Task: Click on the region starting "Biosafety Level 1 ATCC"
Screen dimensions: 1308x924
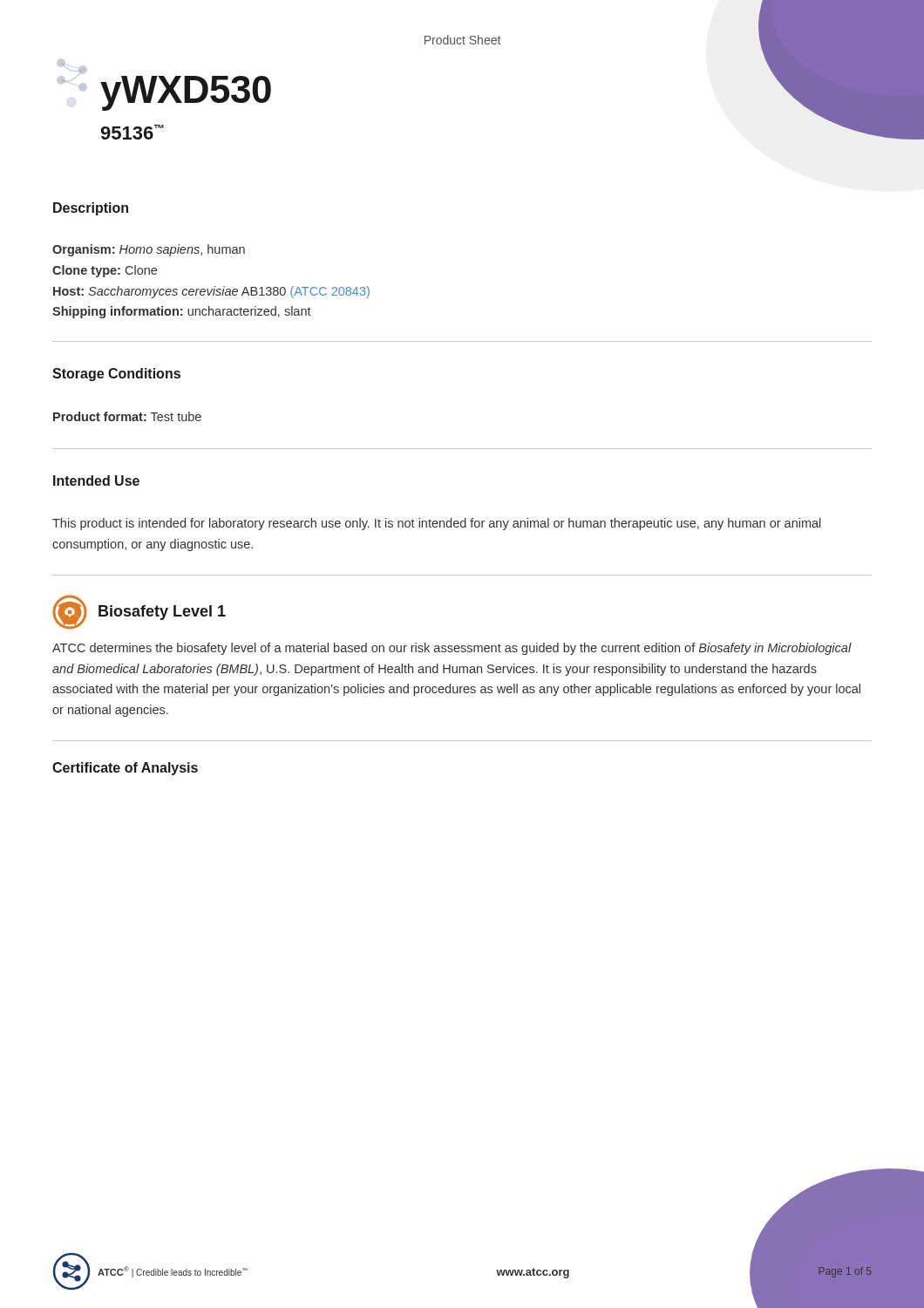Action: click(462, 658)
